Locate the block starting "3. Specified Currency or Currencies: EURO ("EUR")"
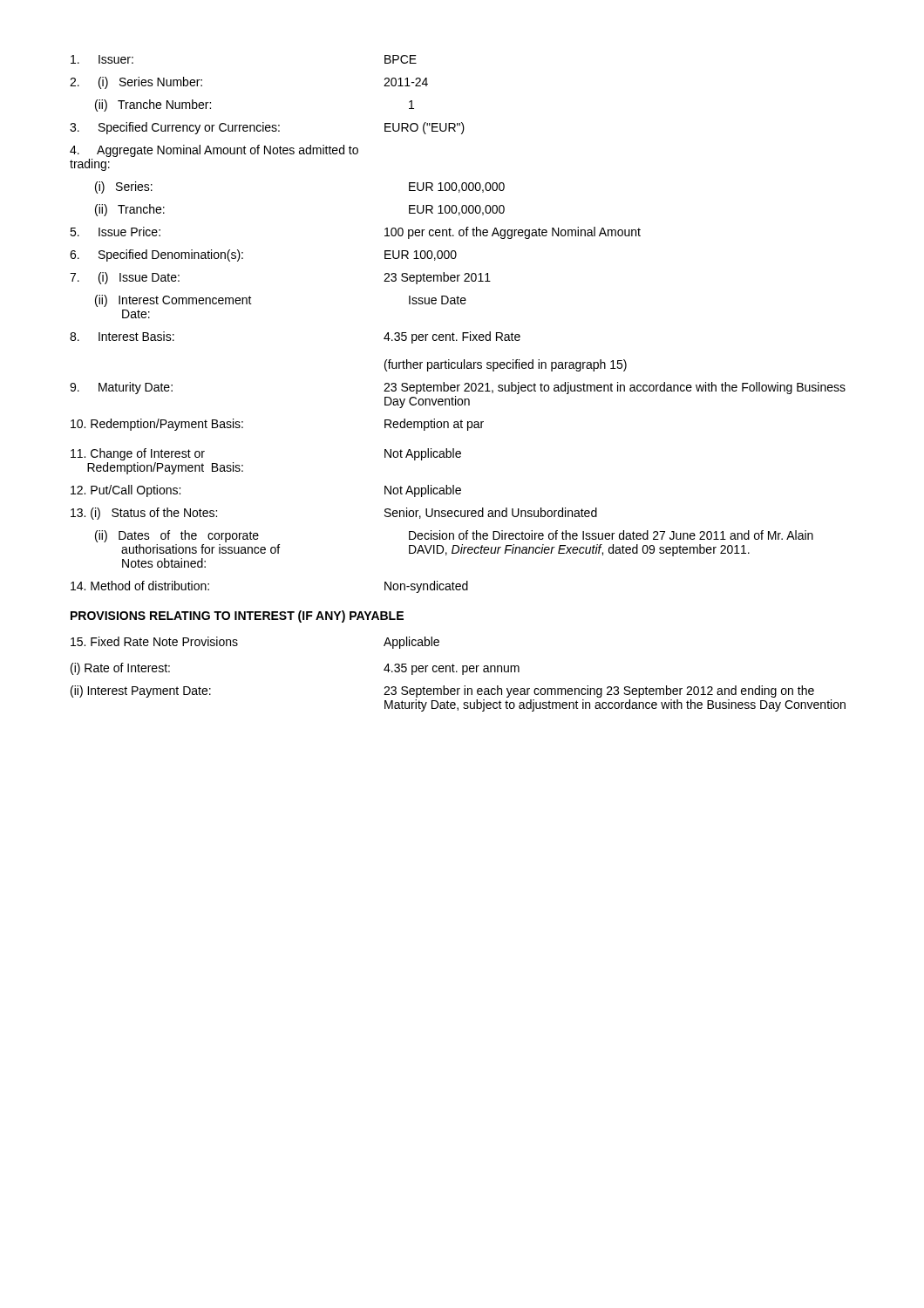The width and height of the screenshot is (924, 1308). 462,127
